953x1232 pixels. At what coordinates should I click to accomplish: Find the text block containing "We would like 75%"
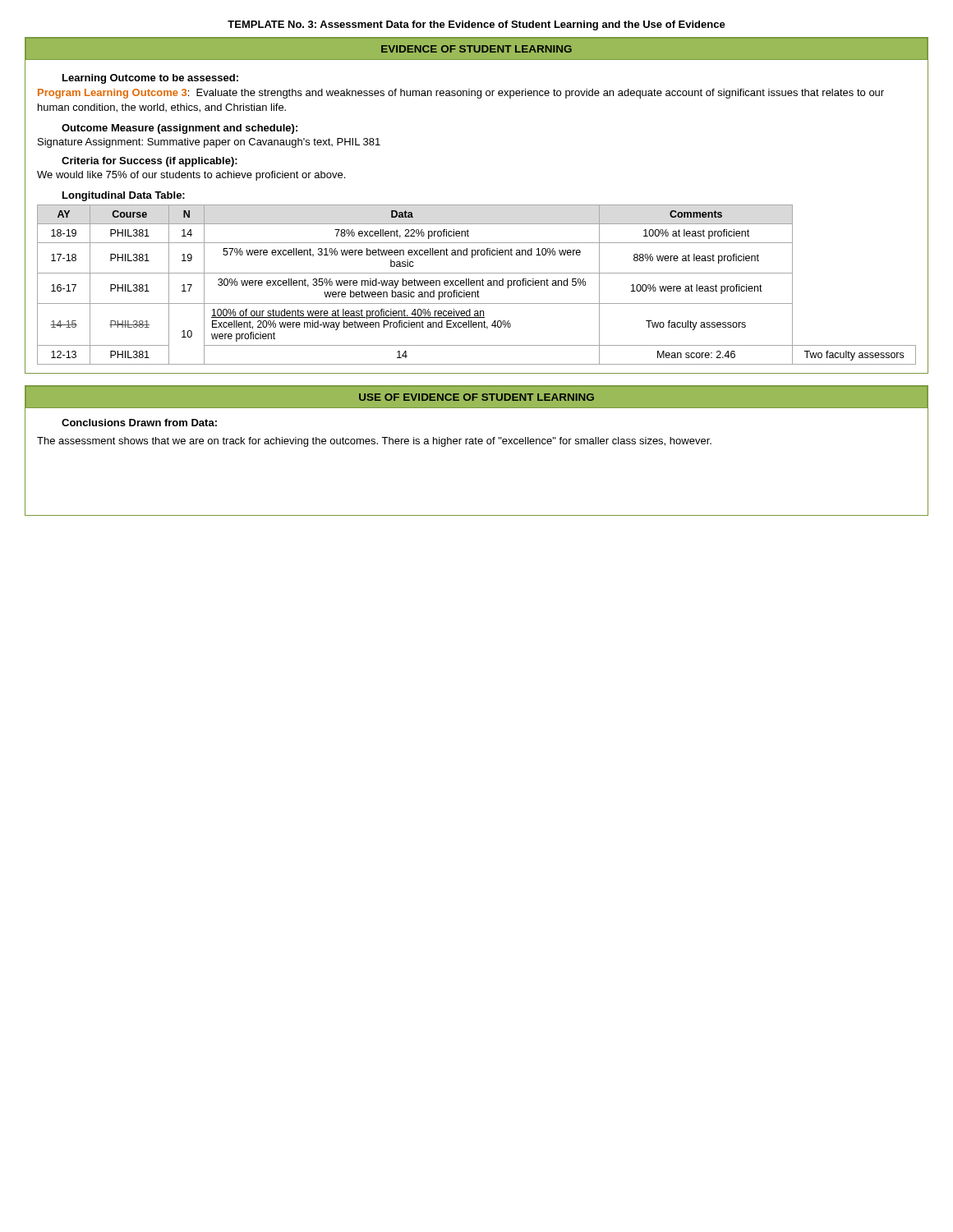(x=192, y=175)
